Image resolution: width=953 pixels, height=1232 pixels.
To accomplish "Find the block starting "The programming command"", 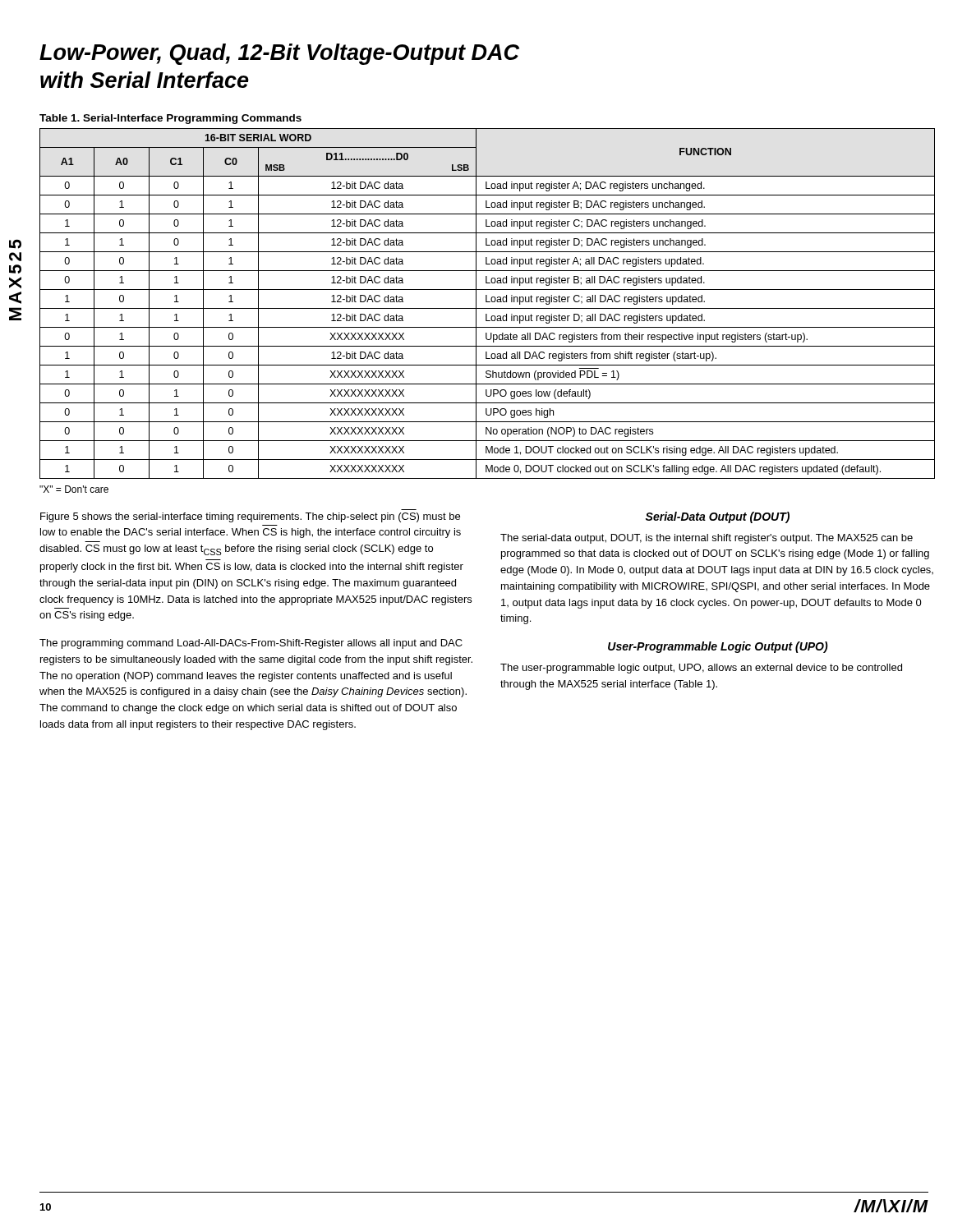I will (x=256, y=683).
